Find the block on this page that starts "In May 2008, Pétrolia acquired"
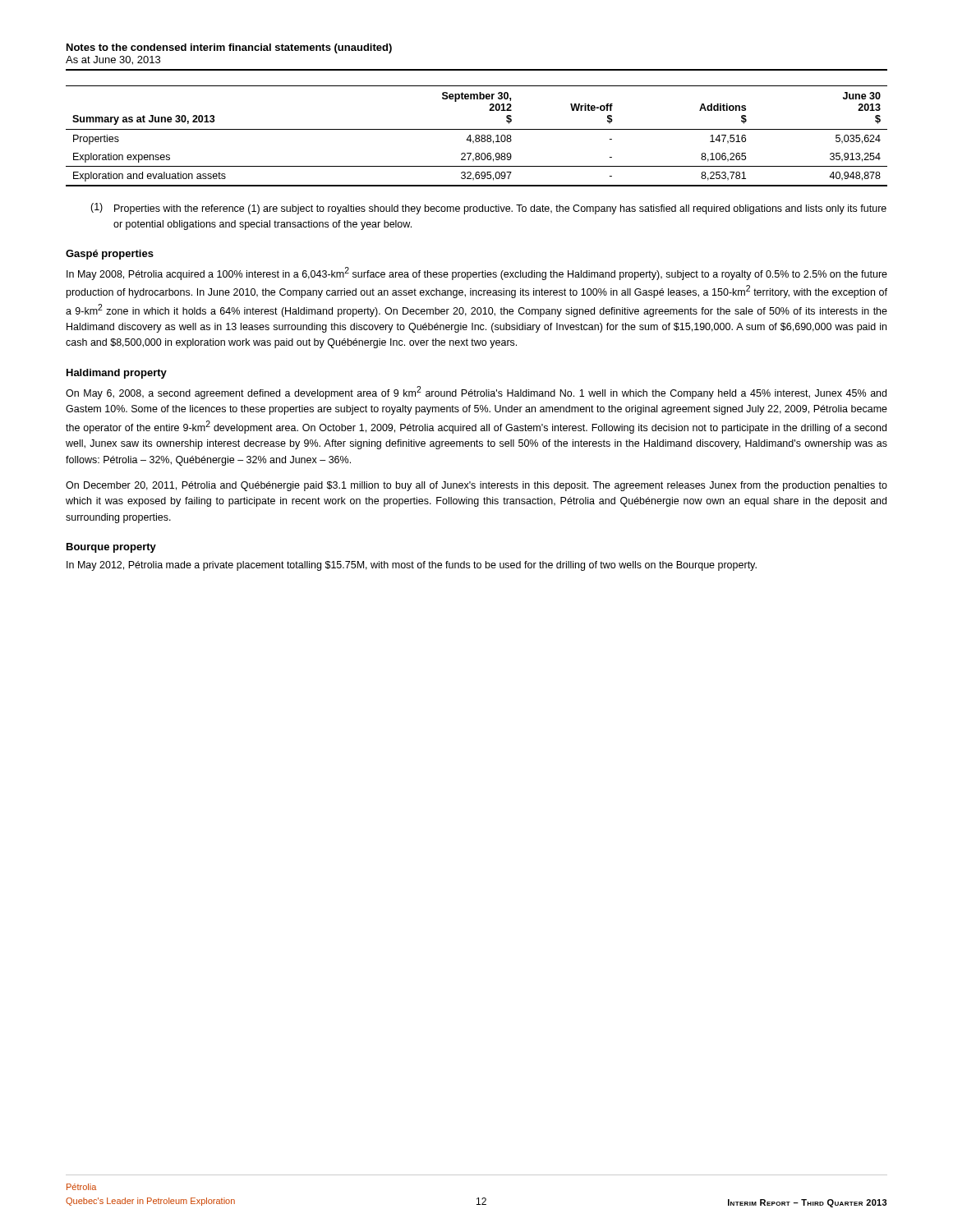 tap(476, 307)
